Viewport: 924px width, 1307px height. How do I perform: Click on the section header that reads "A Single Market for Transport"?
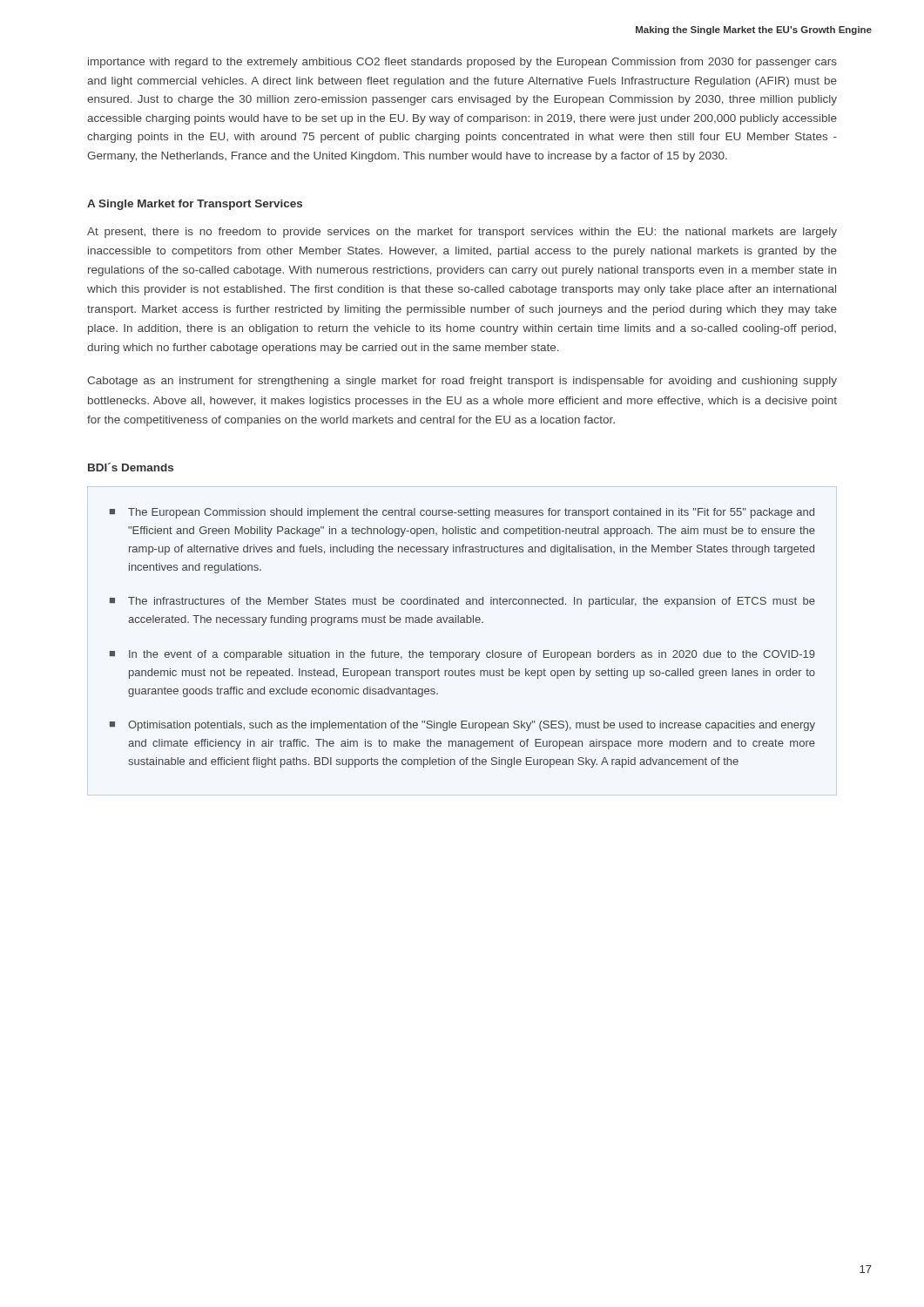195,203
